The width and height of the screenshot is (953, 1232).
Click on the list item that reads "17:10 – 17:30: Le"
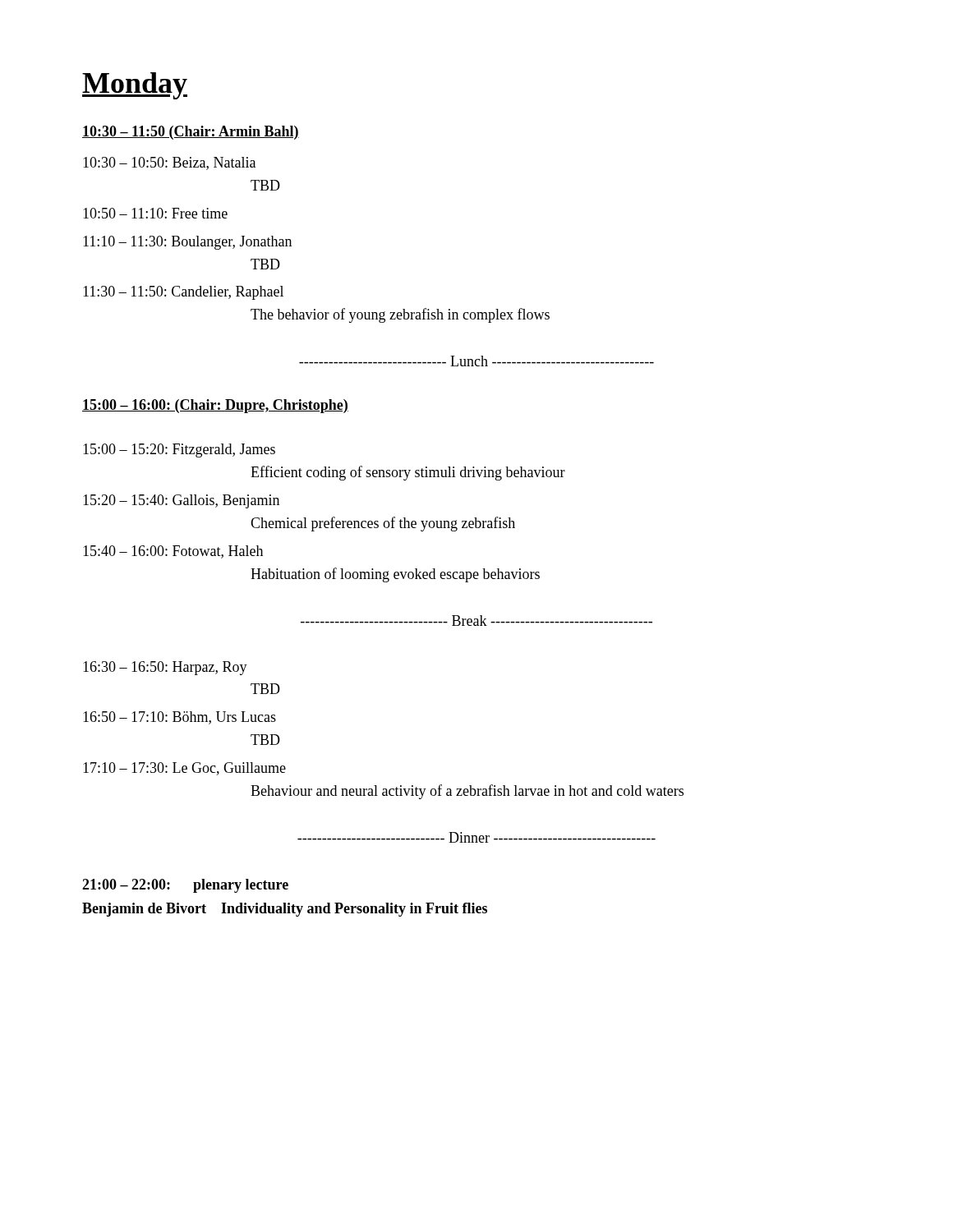383,780
